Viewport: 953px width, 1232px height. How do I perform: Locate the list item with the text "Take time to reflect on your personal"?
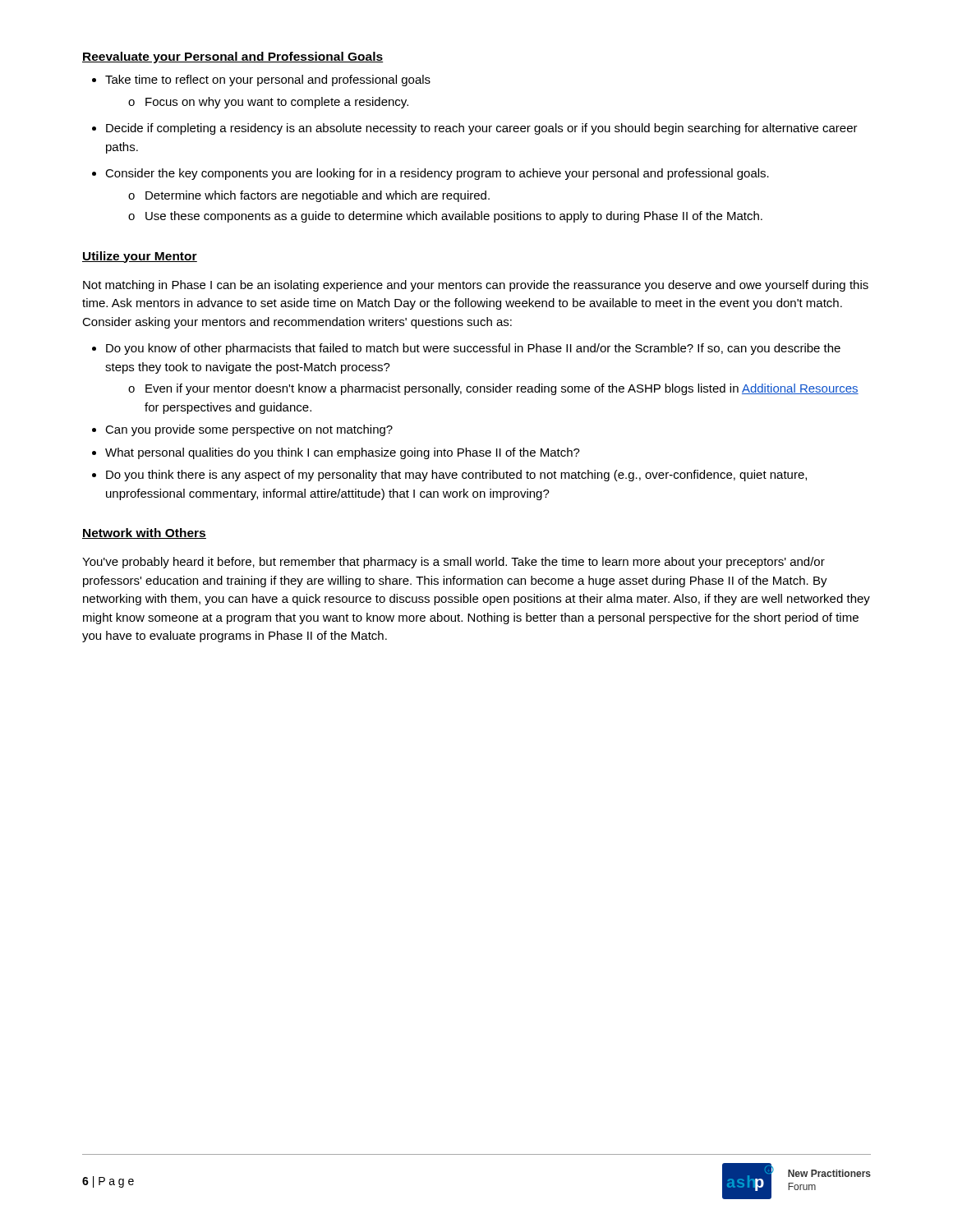[261, 80]
